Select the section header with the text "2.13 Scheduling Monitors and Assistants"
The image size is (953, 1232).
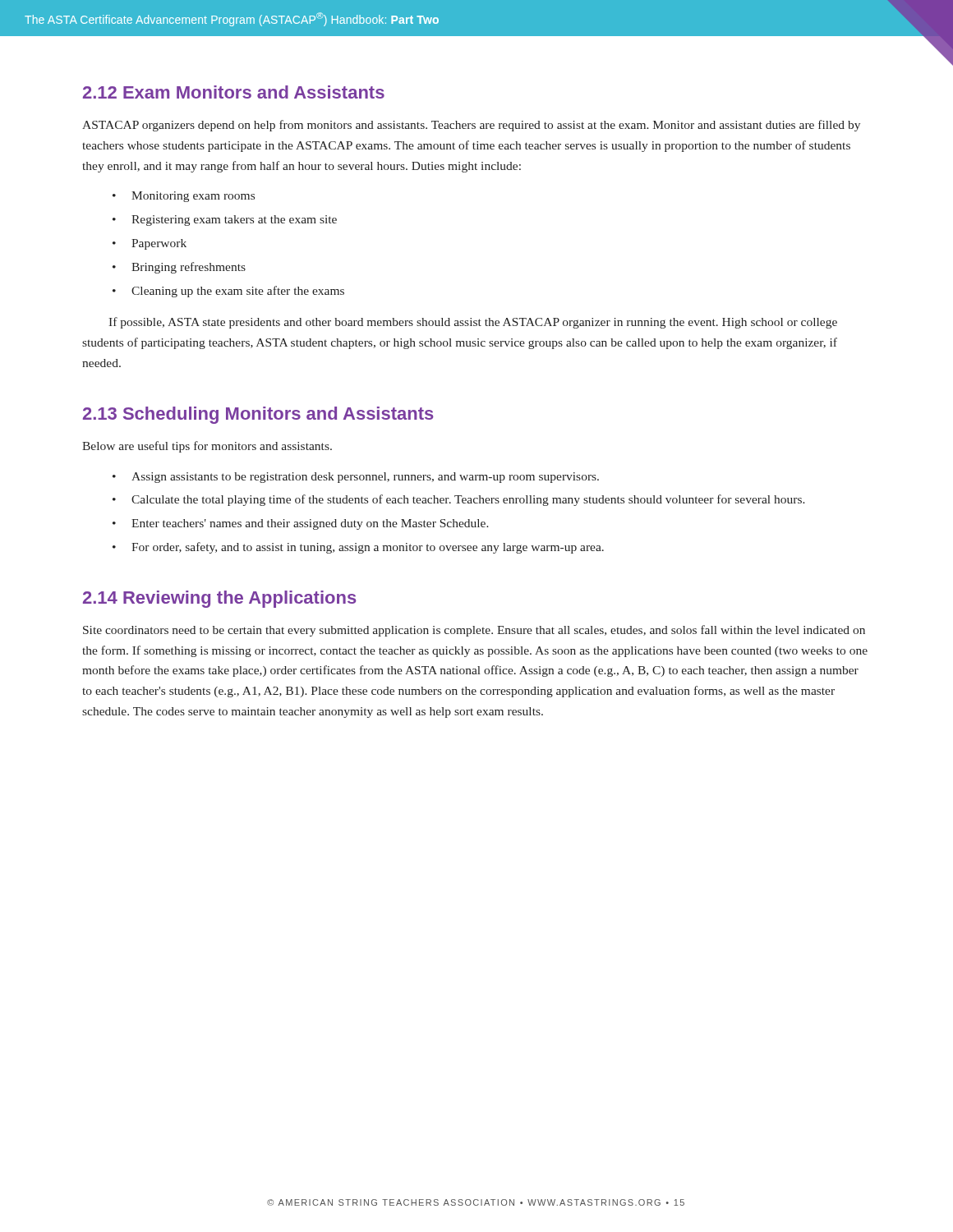[x=258, y=415]
